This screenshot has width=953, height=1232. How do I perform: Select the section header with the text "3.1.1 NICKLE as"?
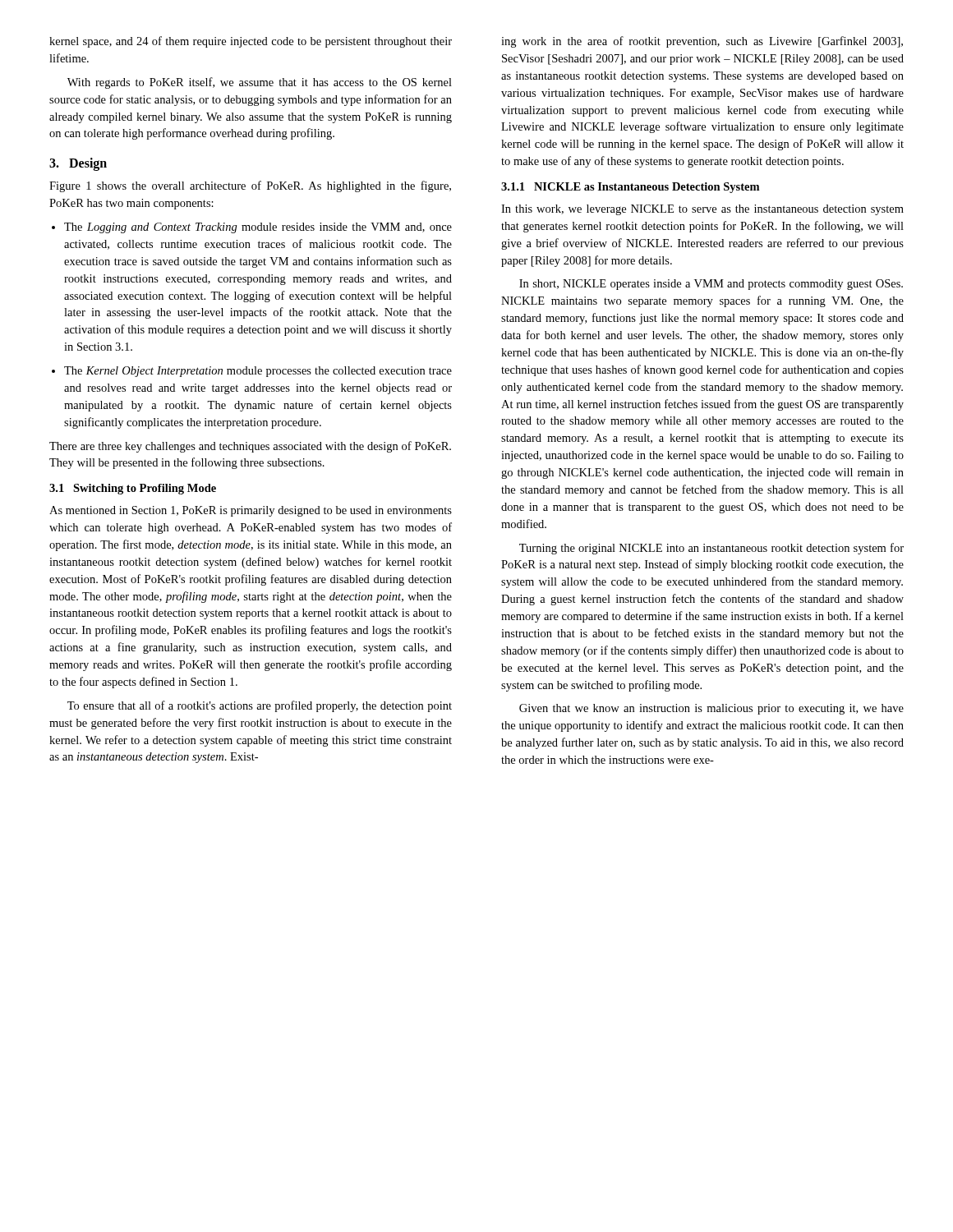tap(702, 187)
